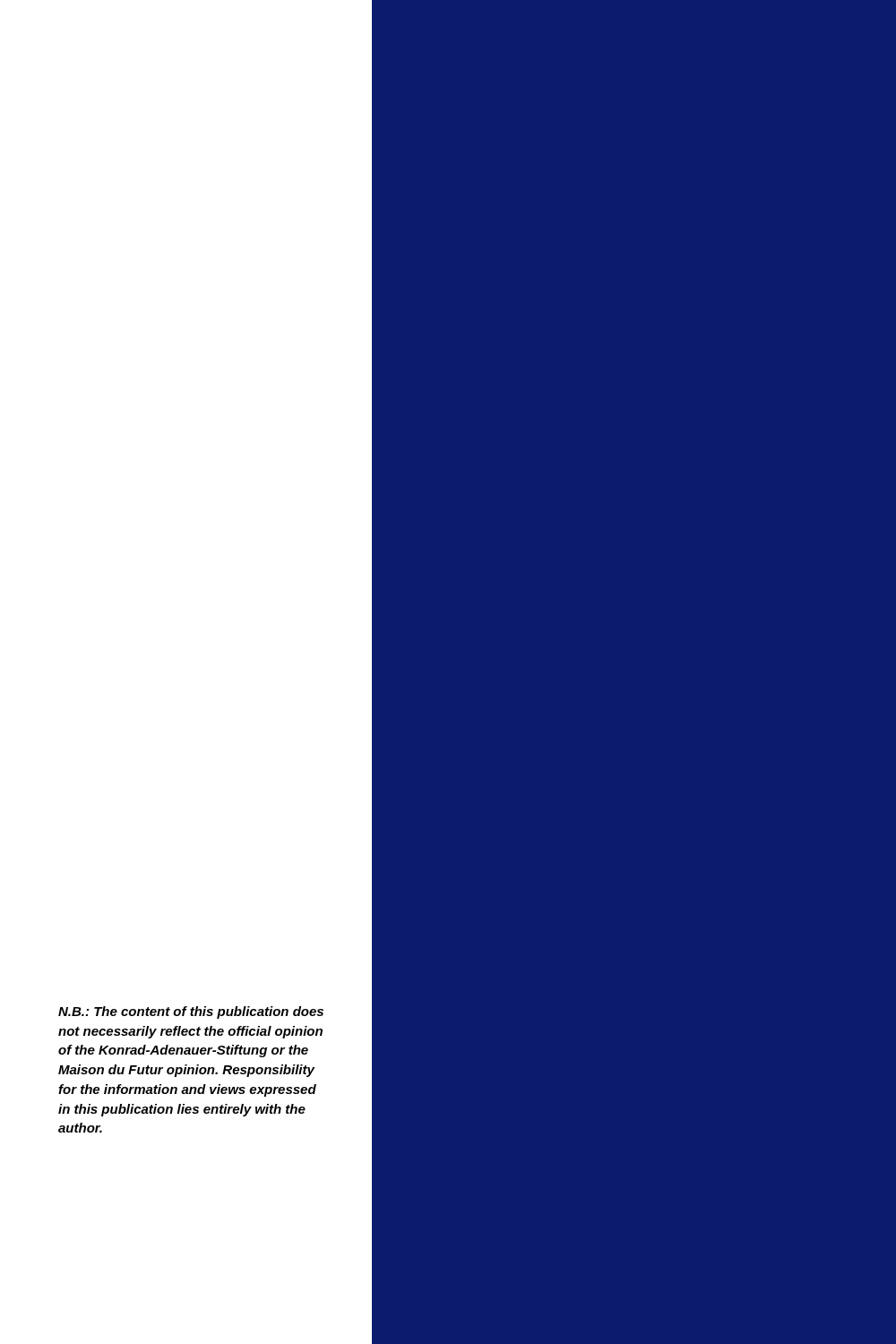Locate the block of text that opens with "N.B.: The content of this publication does not"
Screen dimensions: 1344x896
[x=191, y=1069]
